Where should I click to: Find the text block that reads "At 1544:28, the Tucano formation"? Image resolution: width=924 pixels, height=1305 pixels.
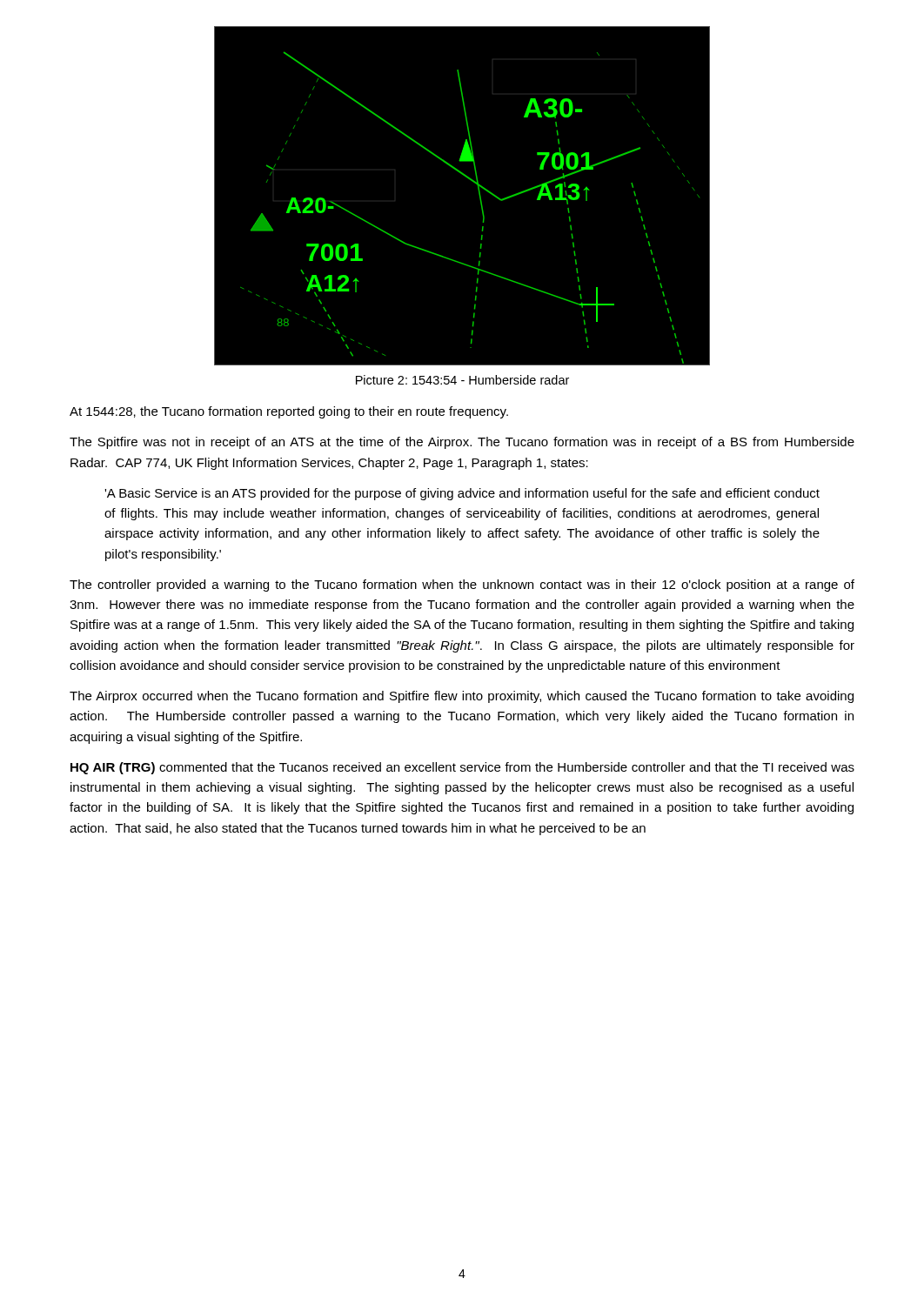289,411
